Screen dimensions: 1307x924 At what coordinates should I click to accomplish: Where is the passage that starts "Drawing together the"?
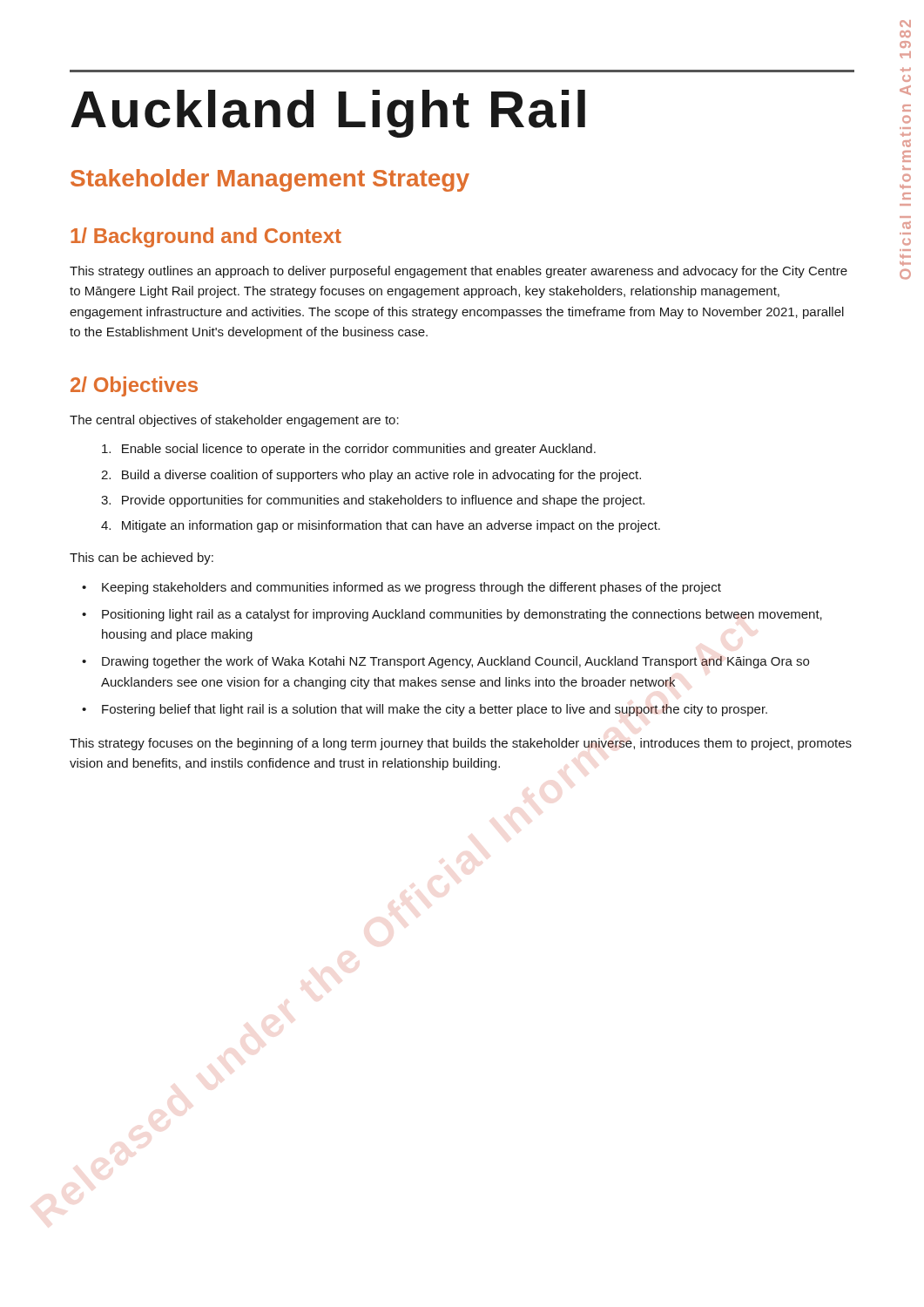(462, 671)
